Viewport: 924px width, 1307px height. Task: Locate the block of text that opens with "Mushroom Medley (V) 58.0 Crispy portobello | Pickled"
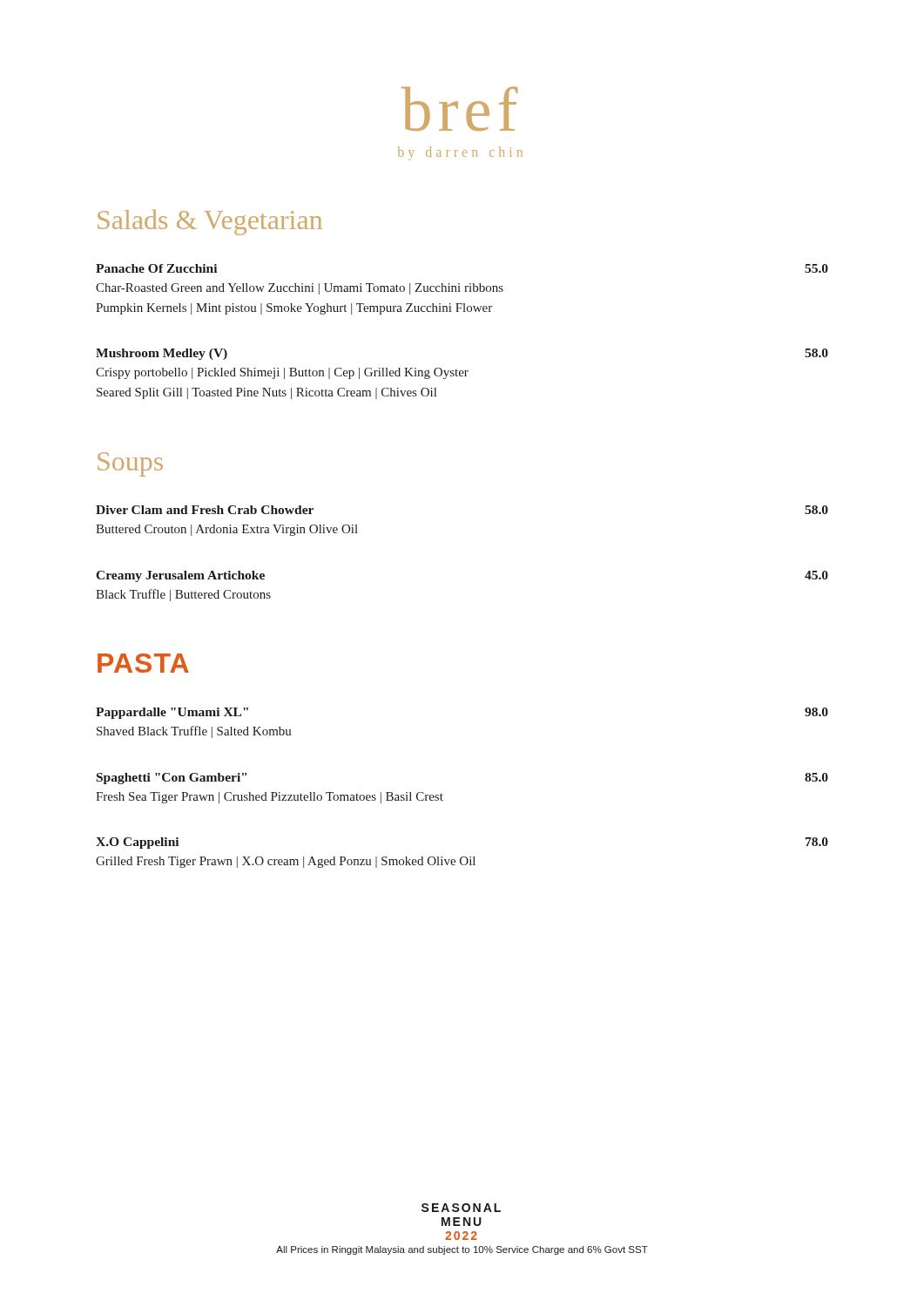point(462,373)
